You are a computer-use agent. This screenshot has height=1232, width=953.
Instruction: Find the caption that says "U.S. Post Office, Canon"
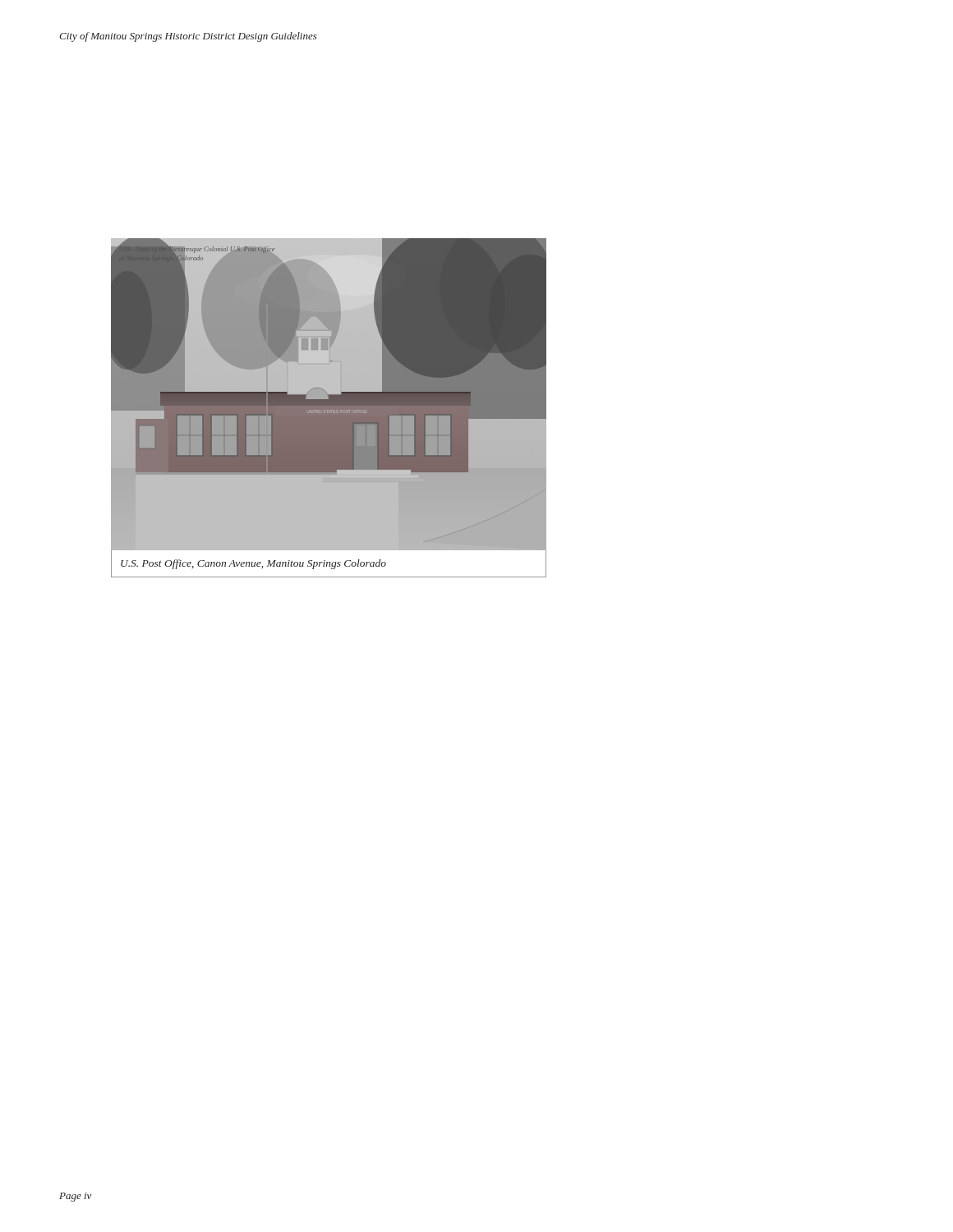253,563
